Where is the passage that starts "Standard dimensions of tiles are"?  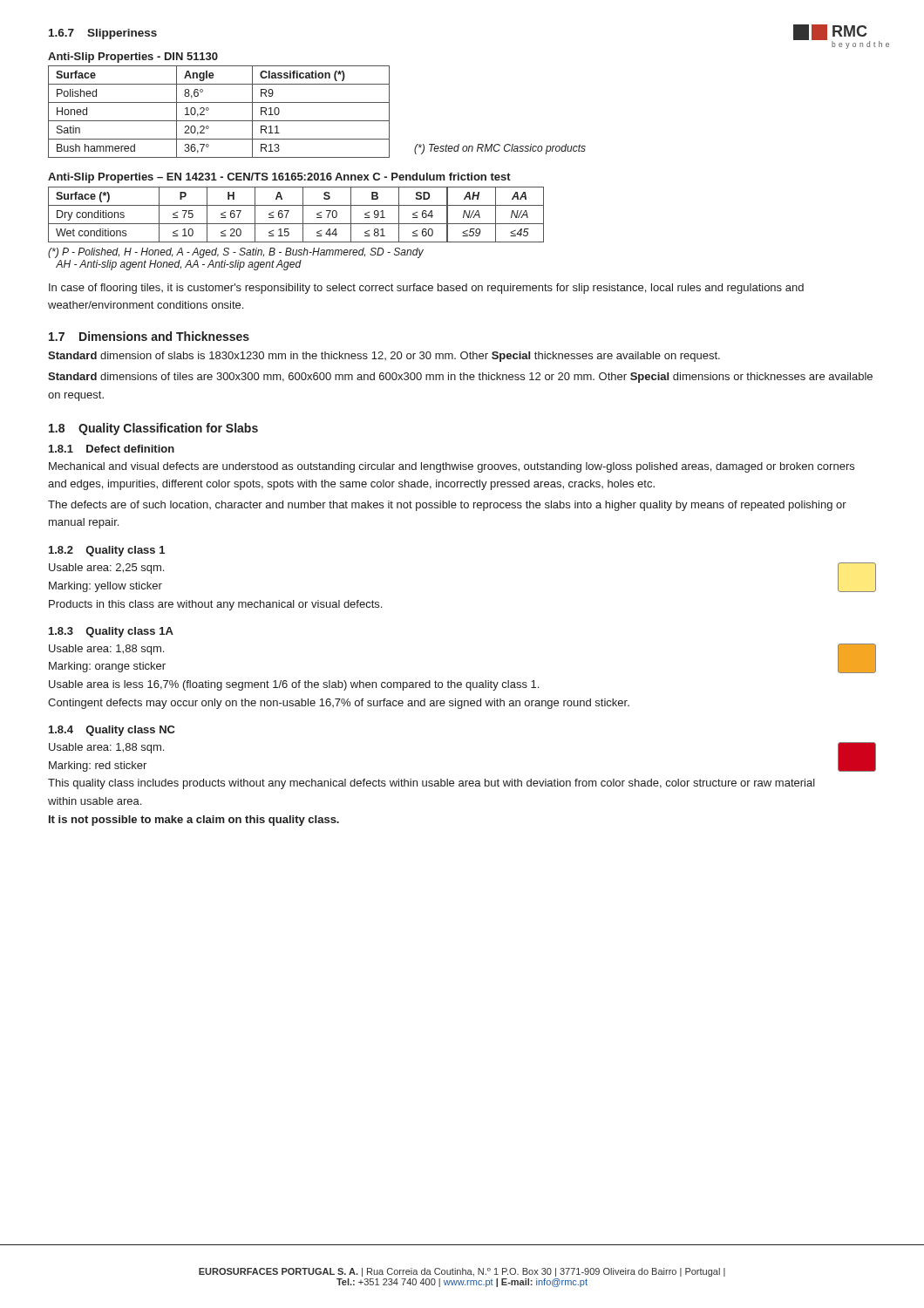click(461, 385)
